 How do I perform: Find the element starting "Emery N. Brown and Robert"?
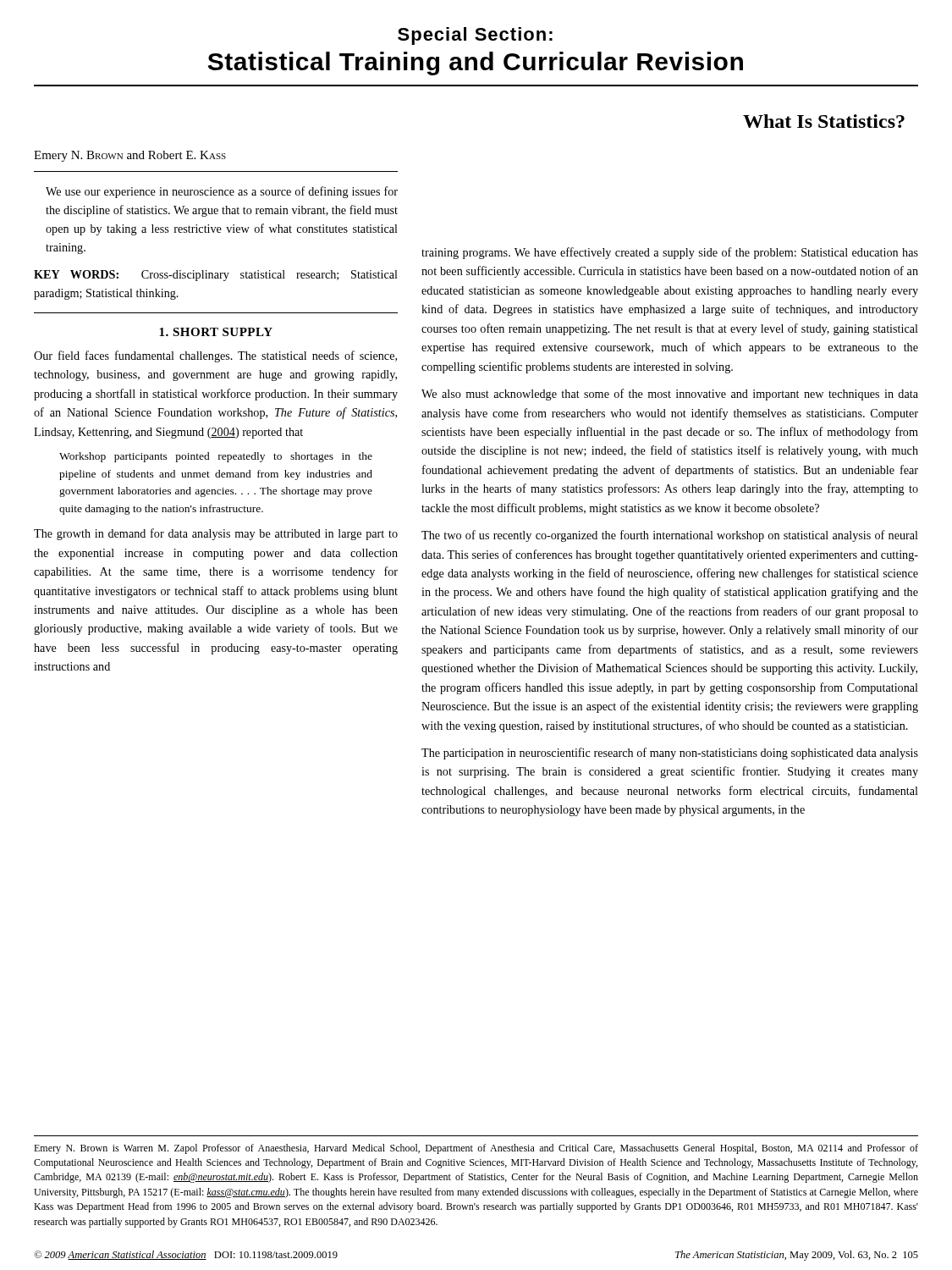point(130,155)
